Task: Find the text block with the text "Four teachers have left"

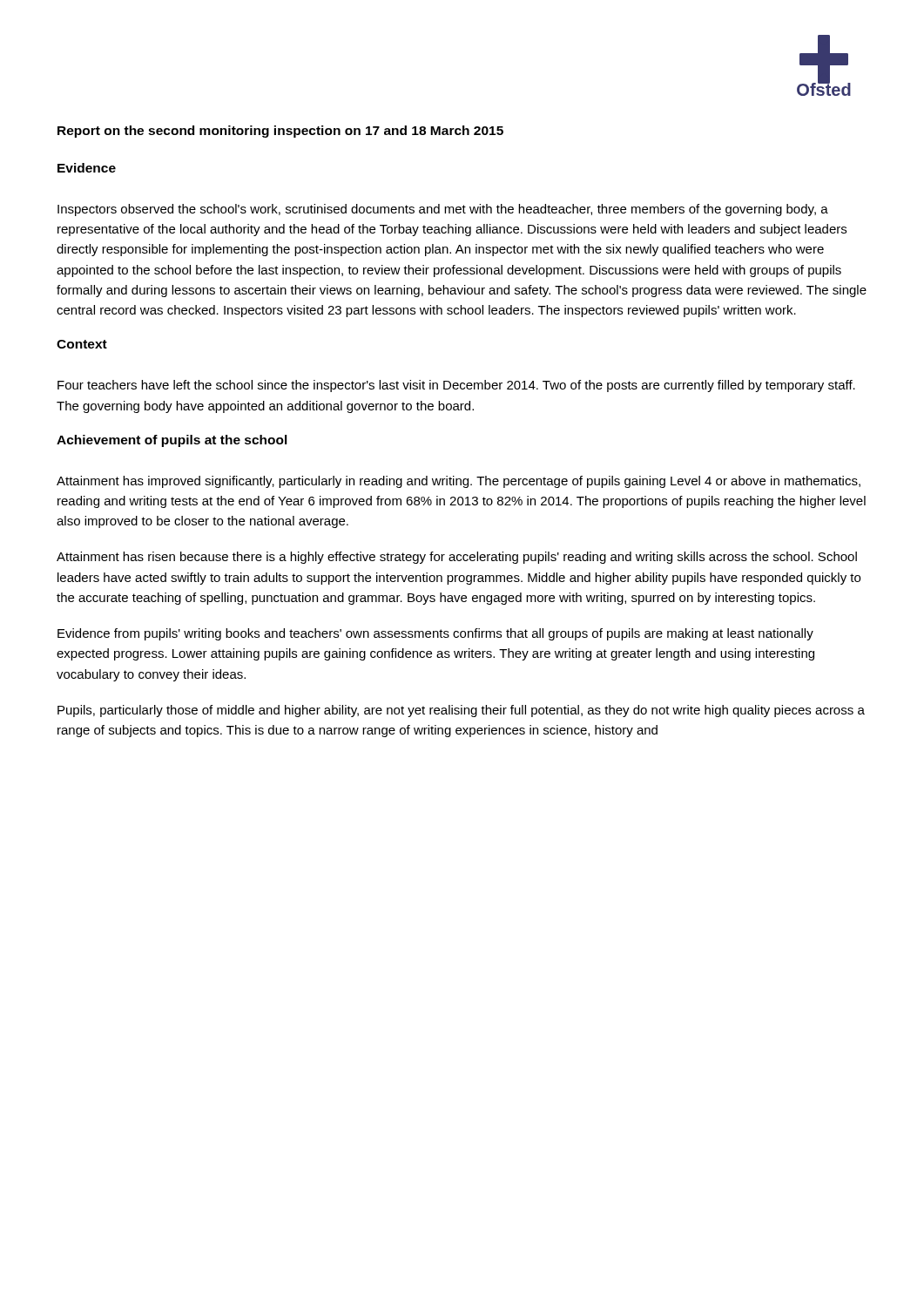Action: [x=456, y=395]
